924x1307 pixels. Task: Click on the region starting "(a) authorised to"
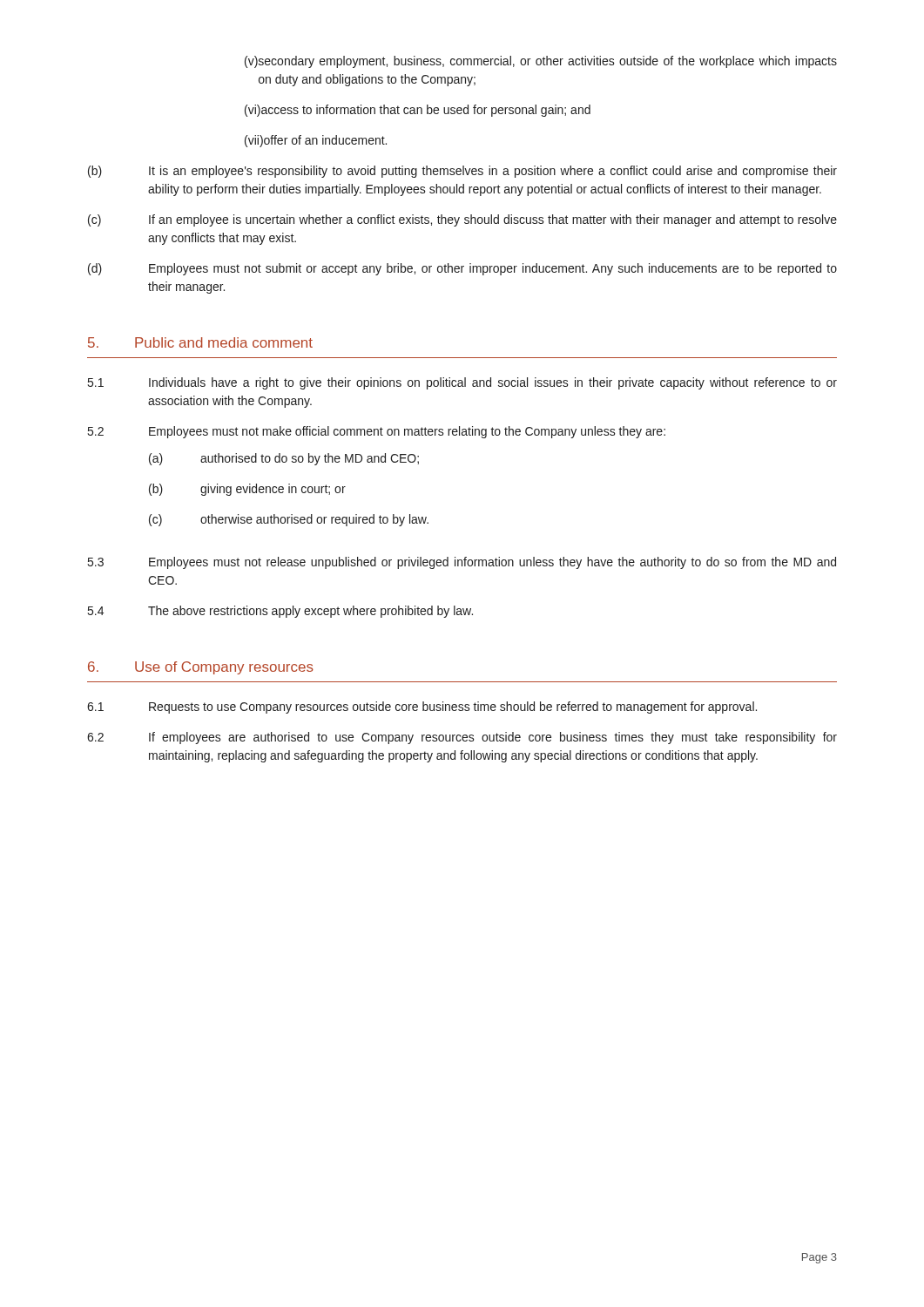284,459
